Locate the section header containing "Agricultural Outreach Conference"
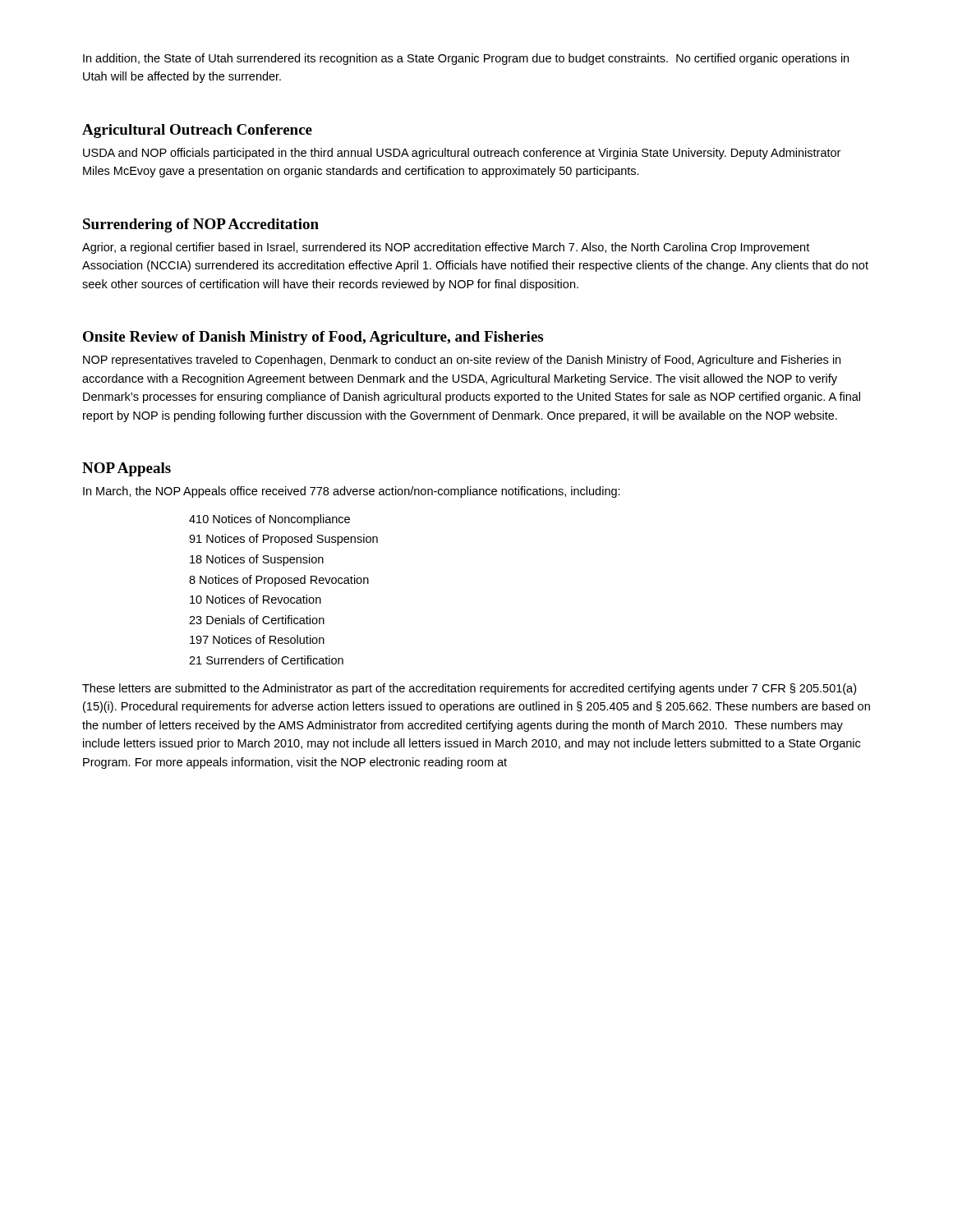 (x=197, y=129)
